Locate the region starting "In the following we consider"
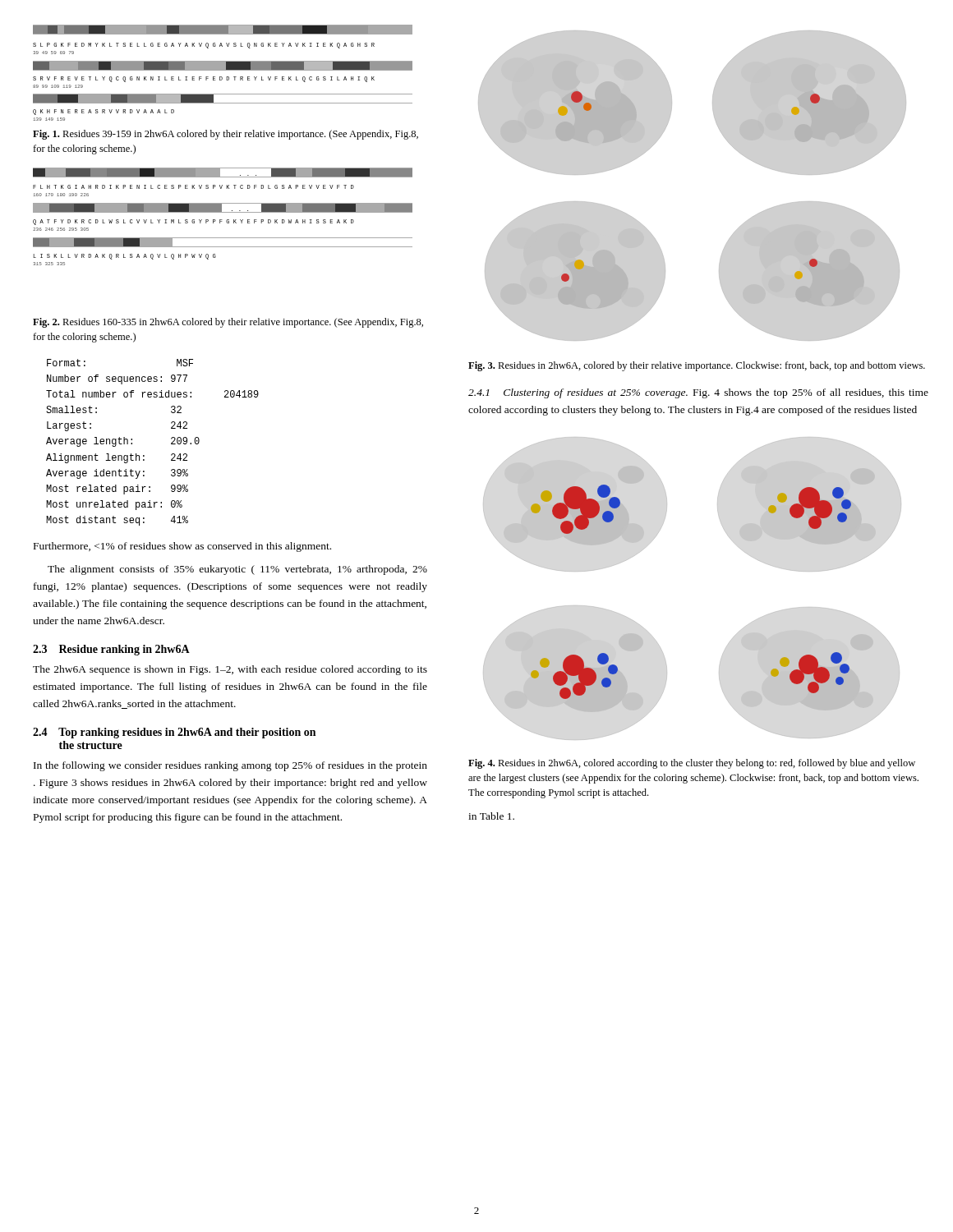This screenshot has height=1232, width=953. point(230,791)
